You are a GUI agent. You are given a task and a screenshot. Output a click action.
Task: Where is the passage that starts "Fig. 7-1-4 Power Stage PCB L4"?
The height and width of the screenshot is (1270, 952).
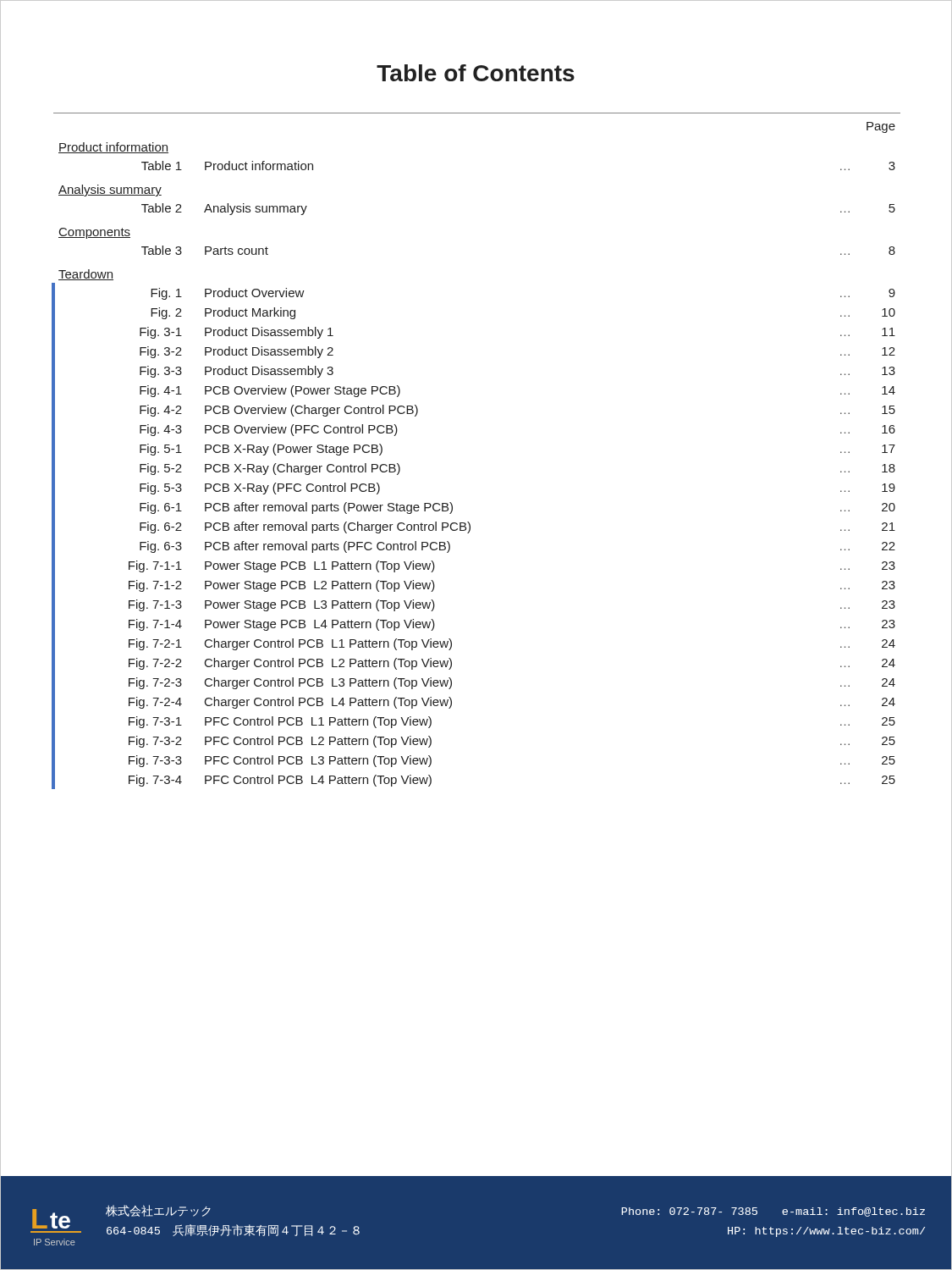[x=141, y=623]
